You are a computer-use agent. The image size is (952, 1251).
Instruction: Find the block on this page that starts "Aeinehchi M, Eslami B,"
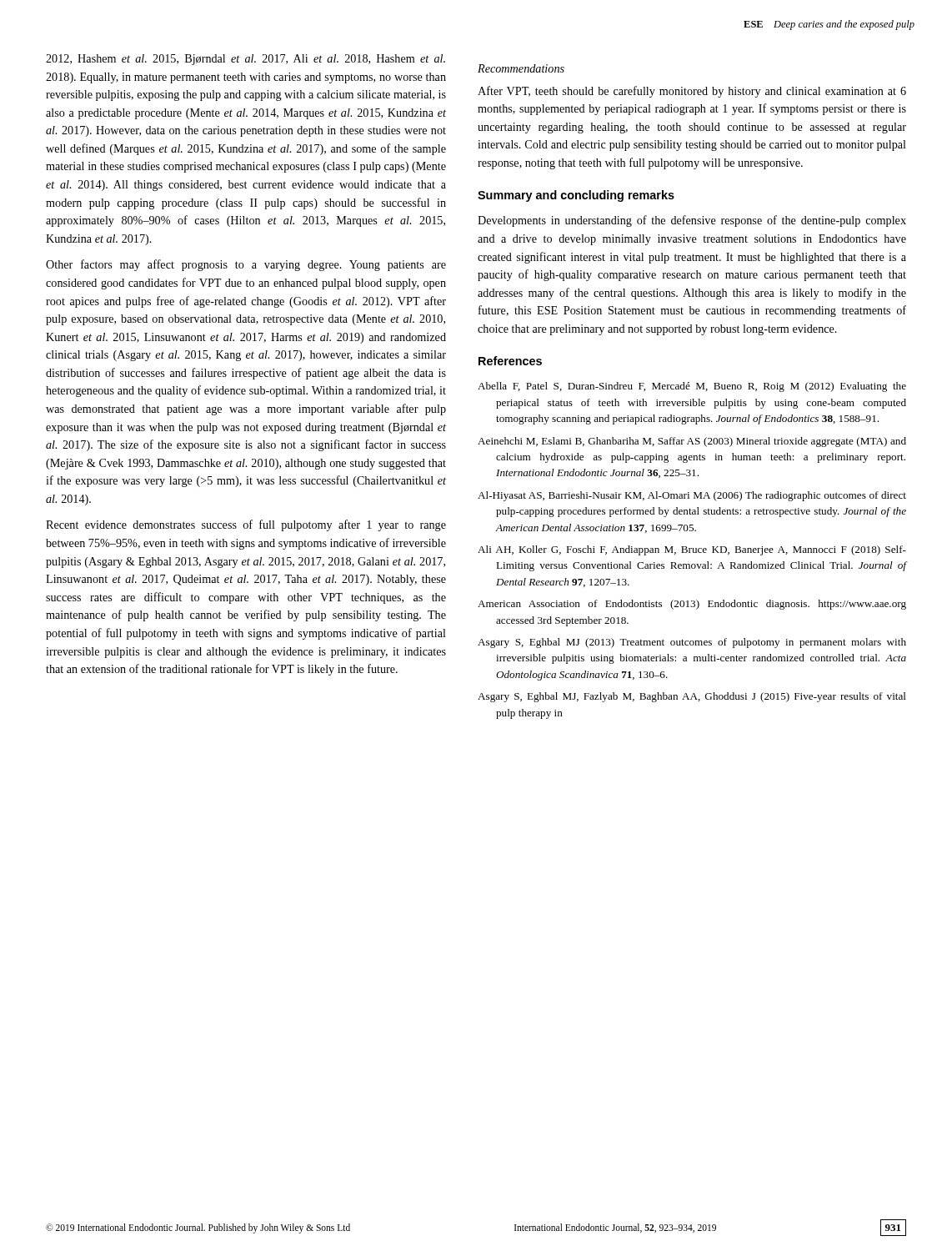point(692,457)
